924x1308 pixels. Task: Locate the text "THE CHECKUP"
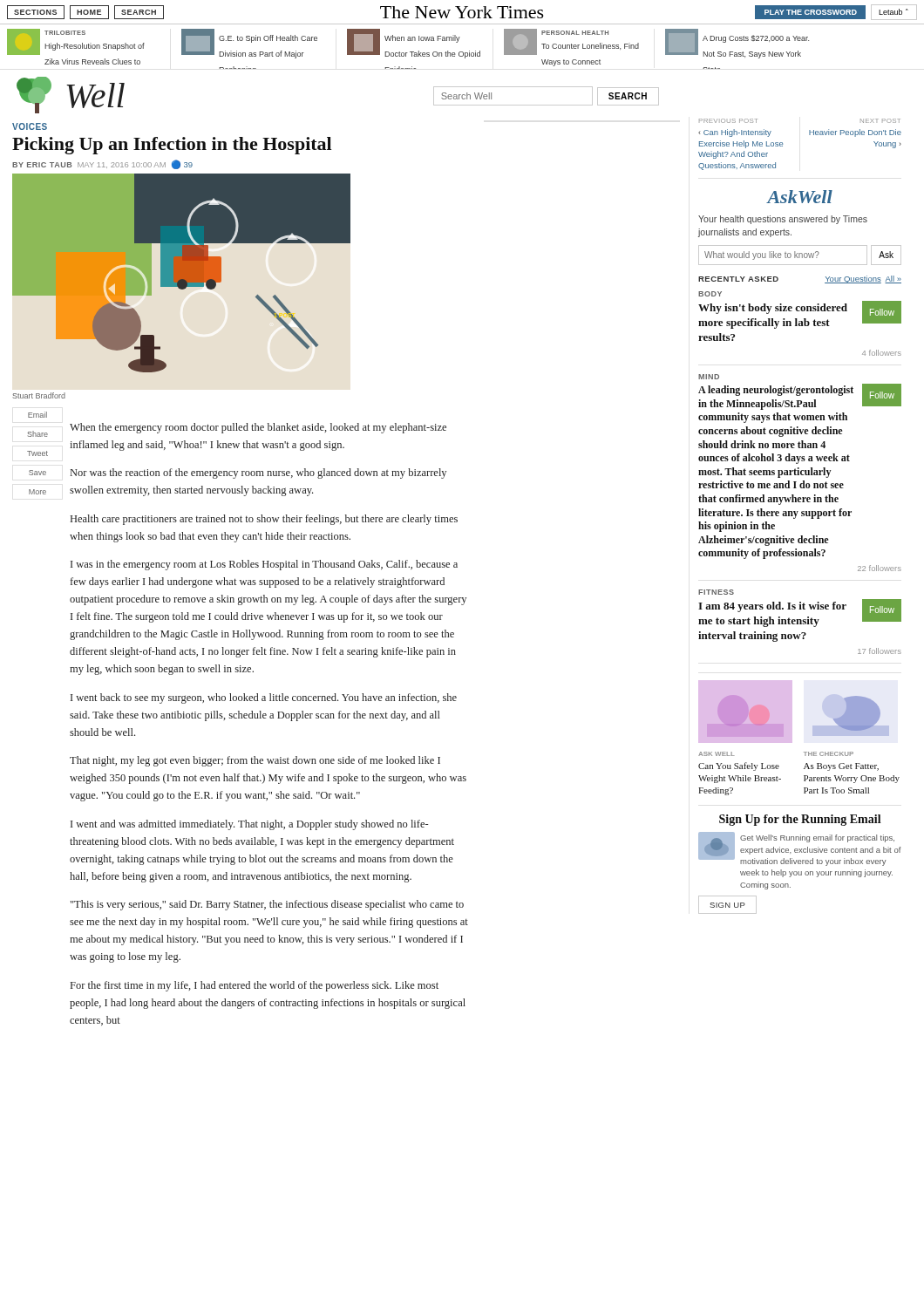tap(828, 753)
